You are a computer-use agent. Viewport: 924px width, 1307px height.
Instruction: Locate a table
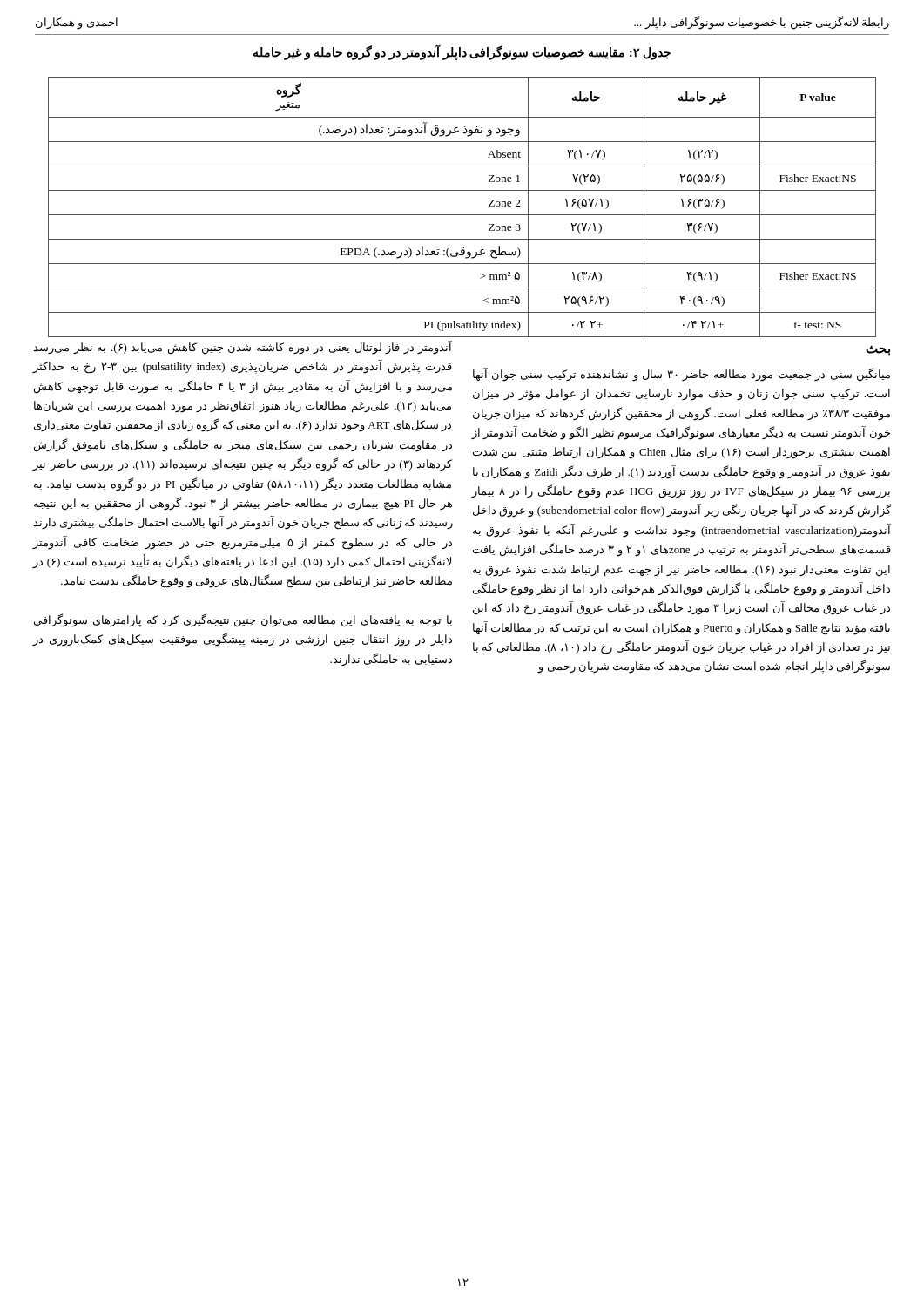[x=462, y=207]
